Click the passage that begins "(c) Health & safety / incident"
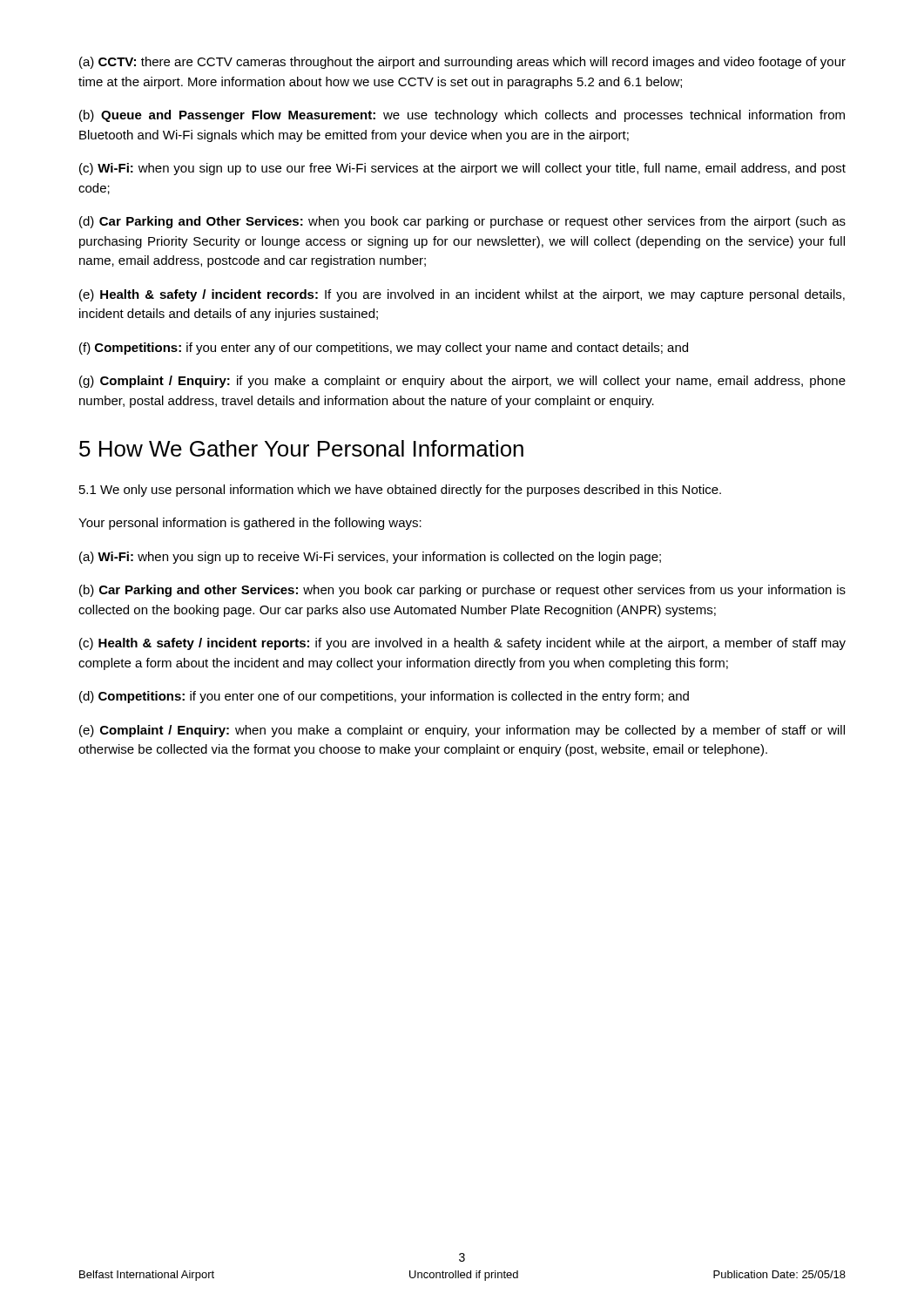Image resolution: width=924 pixels, height=1307 pixels. (462, 653)
